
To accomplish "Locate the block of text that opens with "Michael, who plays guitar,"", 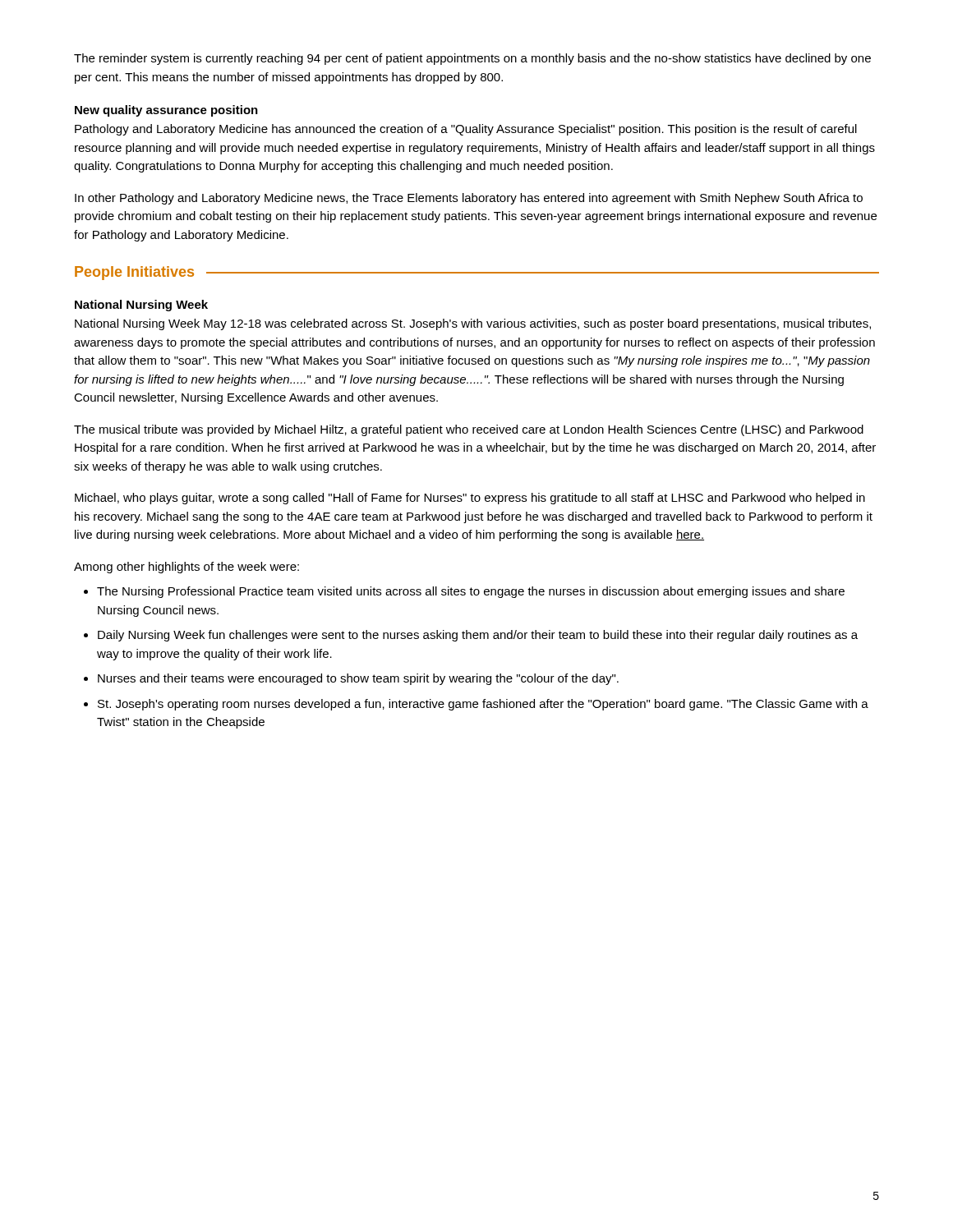I will point(473,516).
